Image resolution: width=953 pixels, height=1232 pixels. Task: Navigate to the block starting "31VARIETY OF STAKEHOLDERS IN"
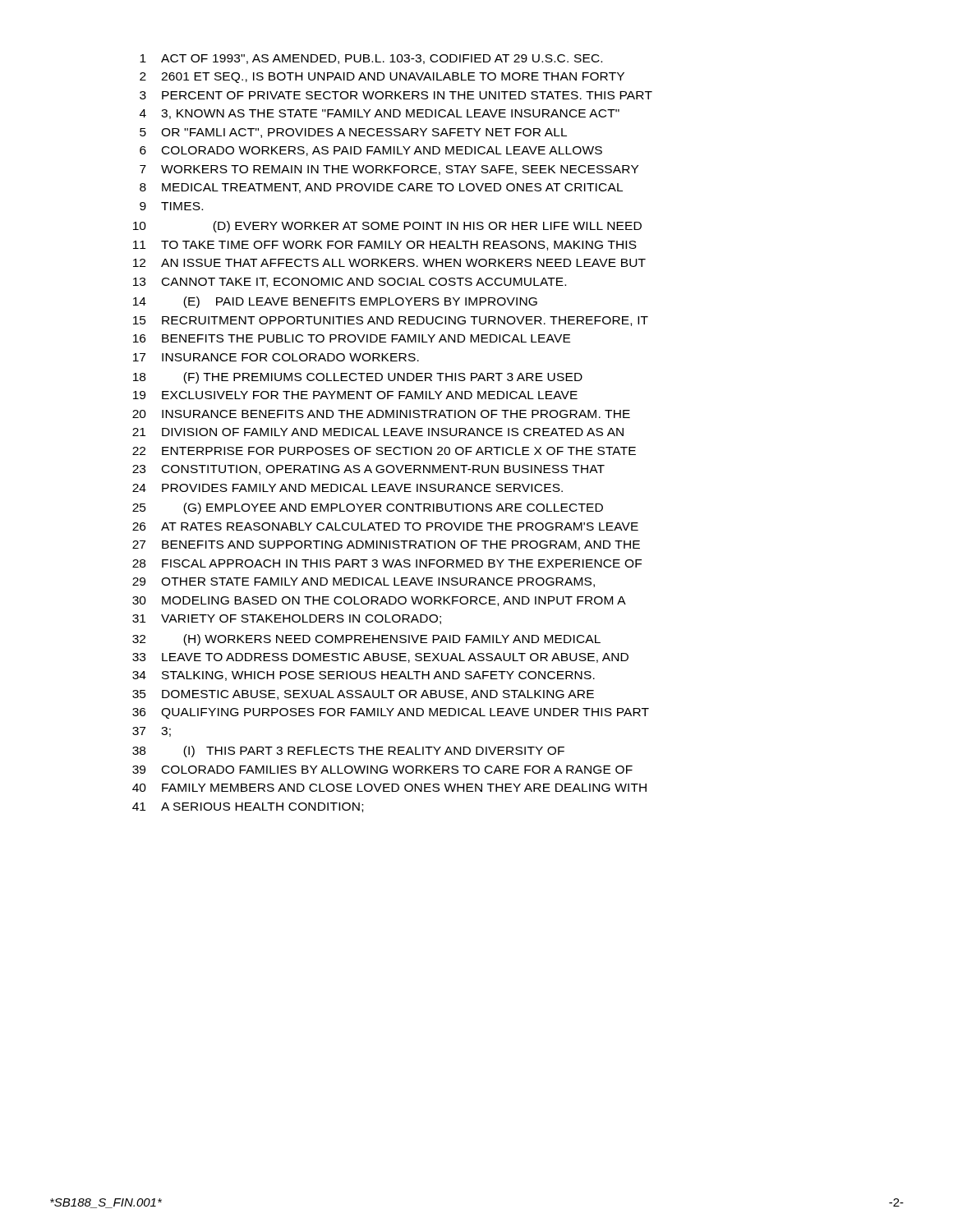point(287,619)
